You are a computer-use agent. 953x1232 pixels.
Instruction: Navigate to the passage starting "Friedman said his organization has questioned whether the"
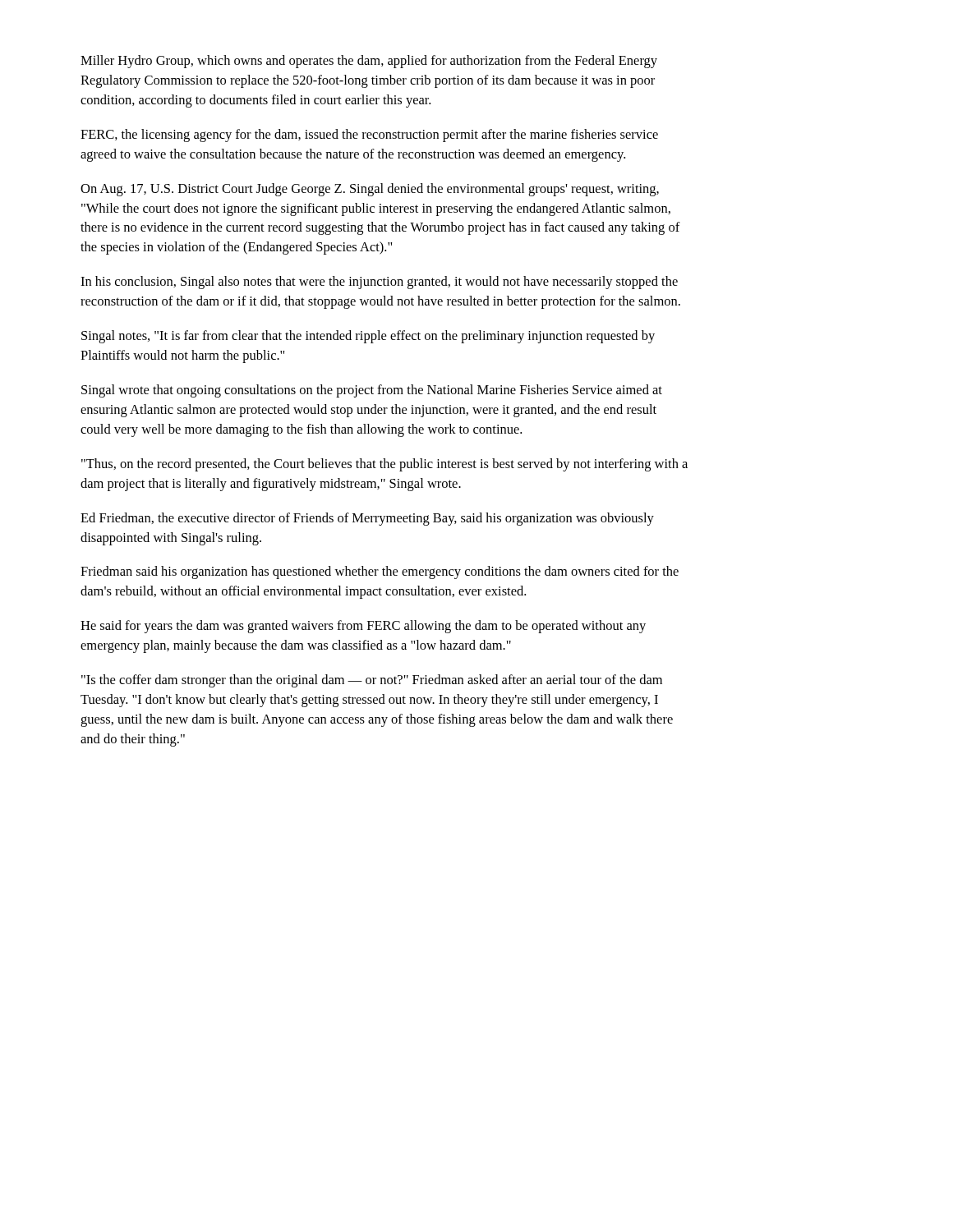380,581
